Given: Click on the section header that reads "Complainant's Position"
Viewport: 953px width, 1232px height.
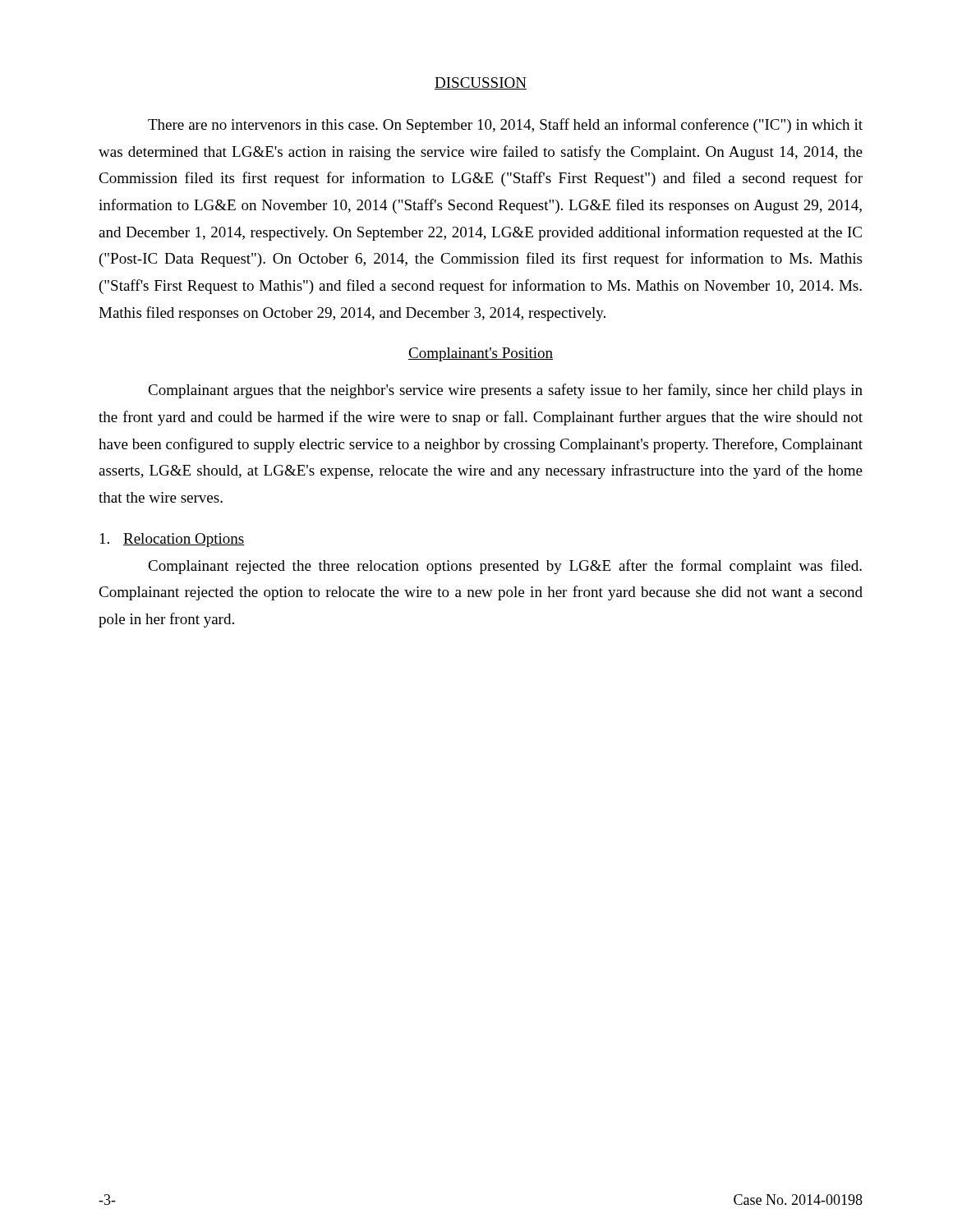Looking at the screenshot, I should click(481, 353).
